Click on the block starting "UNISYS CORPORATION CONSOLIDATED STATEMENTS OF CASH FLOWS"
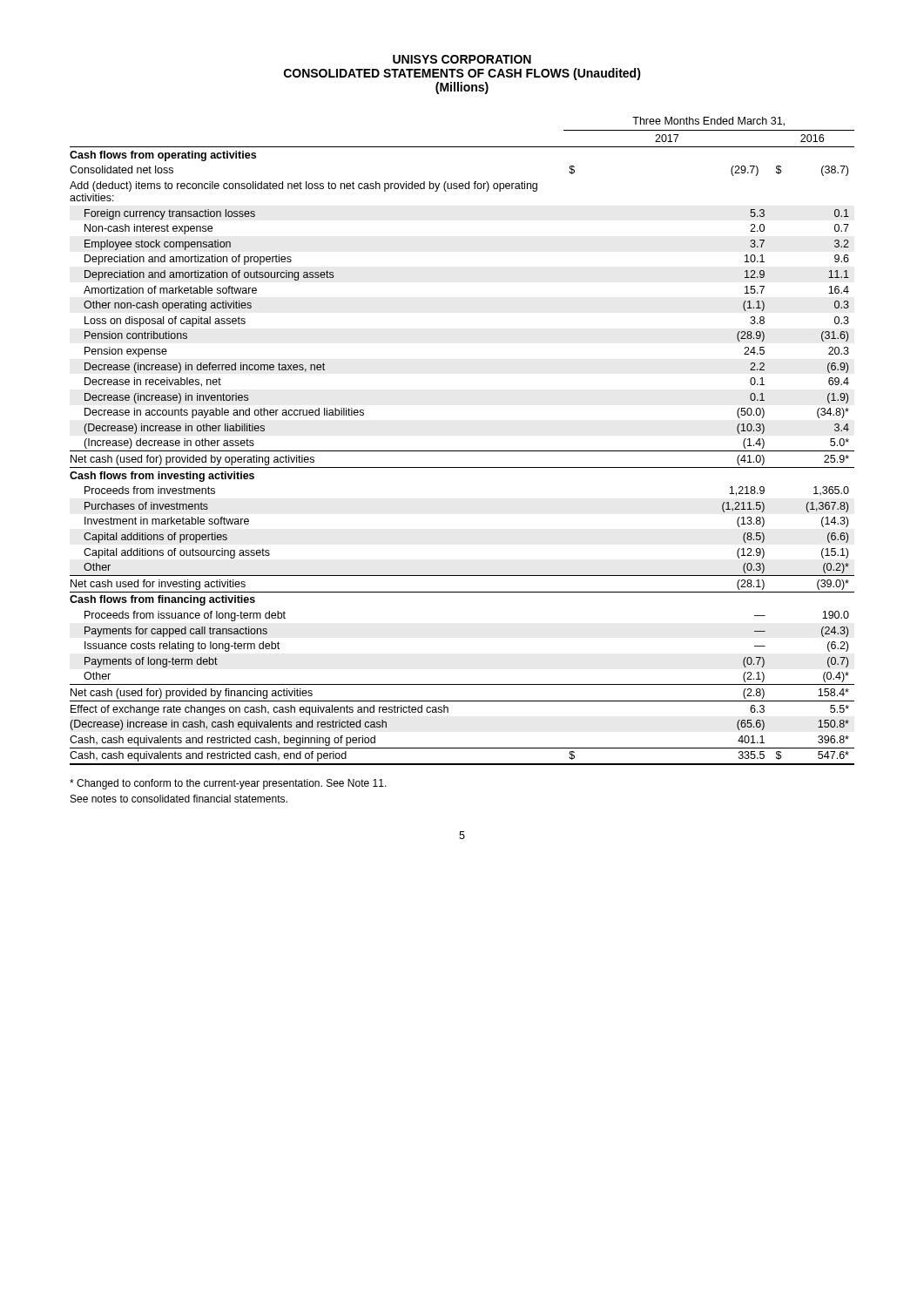This screenshot has height=1307, width=924. [462, 73]
